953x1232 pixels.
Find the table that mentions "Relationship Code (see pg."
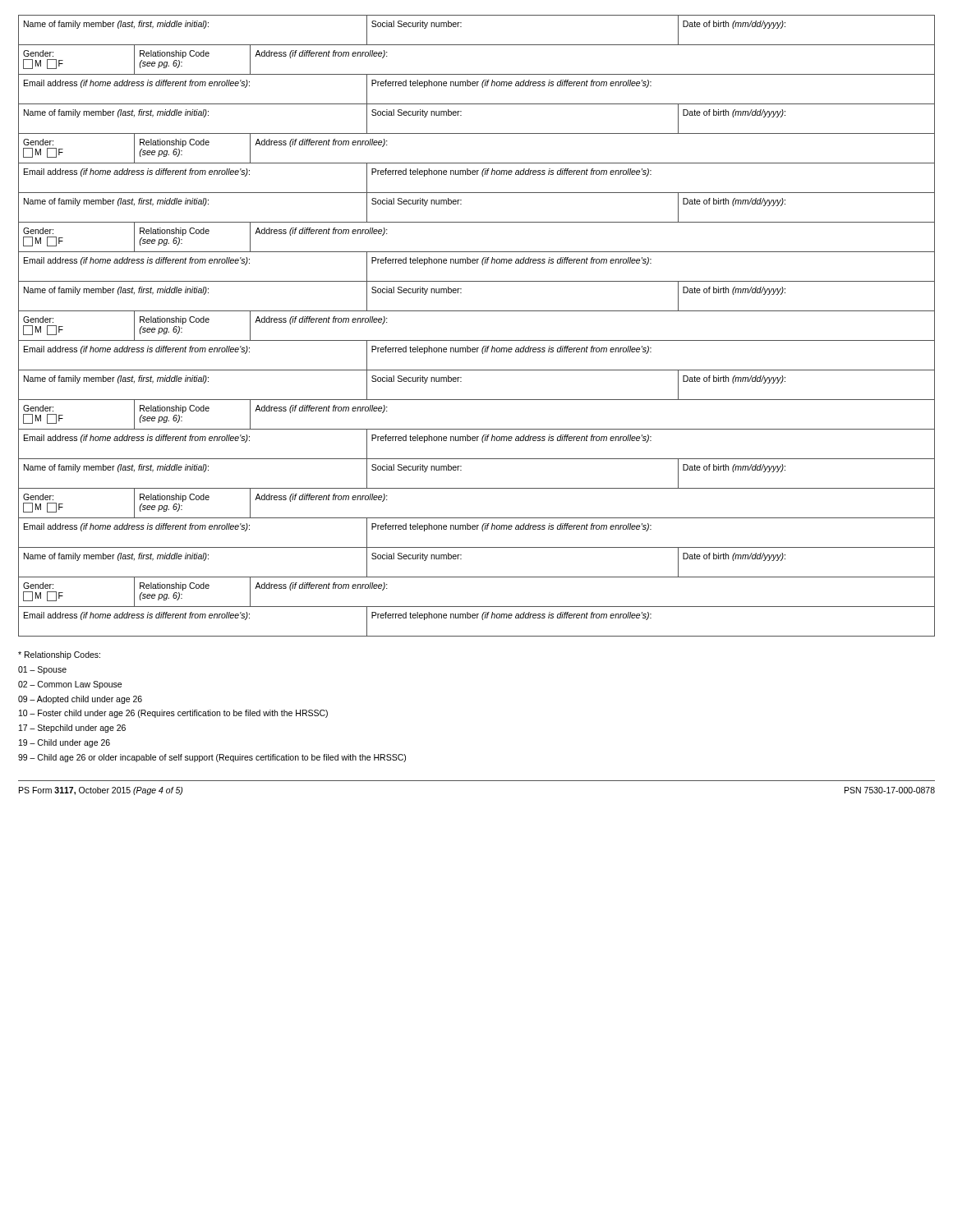point(476,326)
